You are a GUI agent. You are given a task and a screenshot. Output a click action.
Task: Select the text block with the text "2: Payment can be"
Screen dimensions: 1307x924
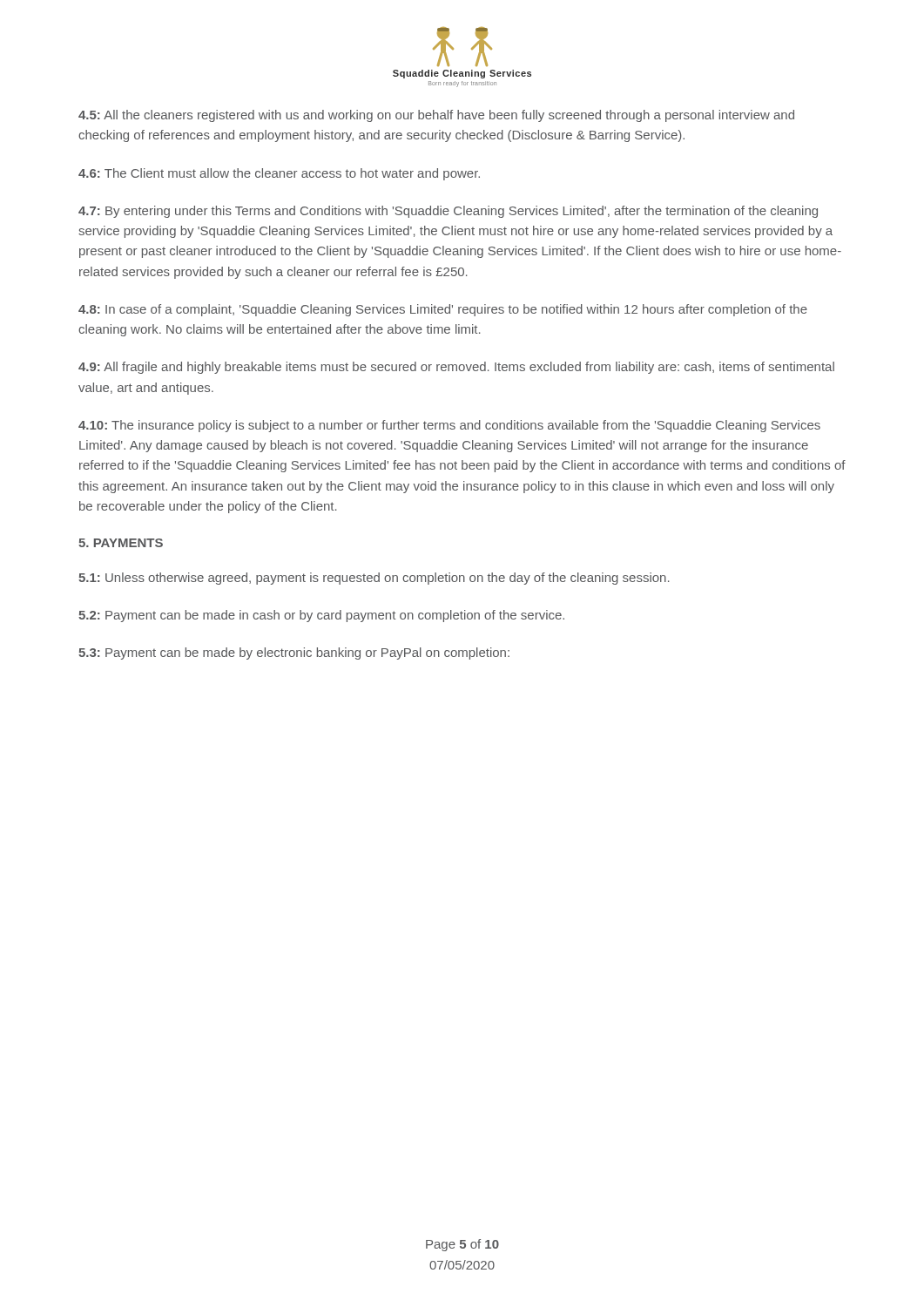click(x=322, y=614)
